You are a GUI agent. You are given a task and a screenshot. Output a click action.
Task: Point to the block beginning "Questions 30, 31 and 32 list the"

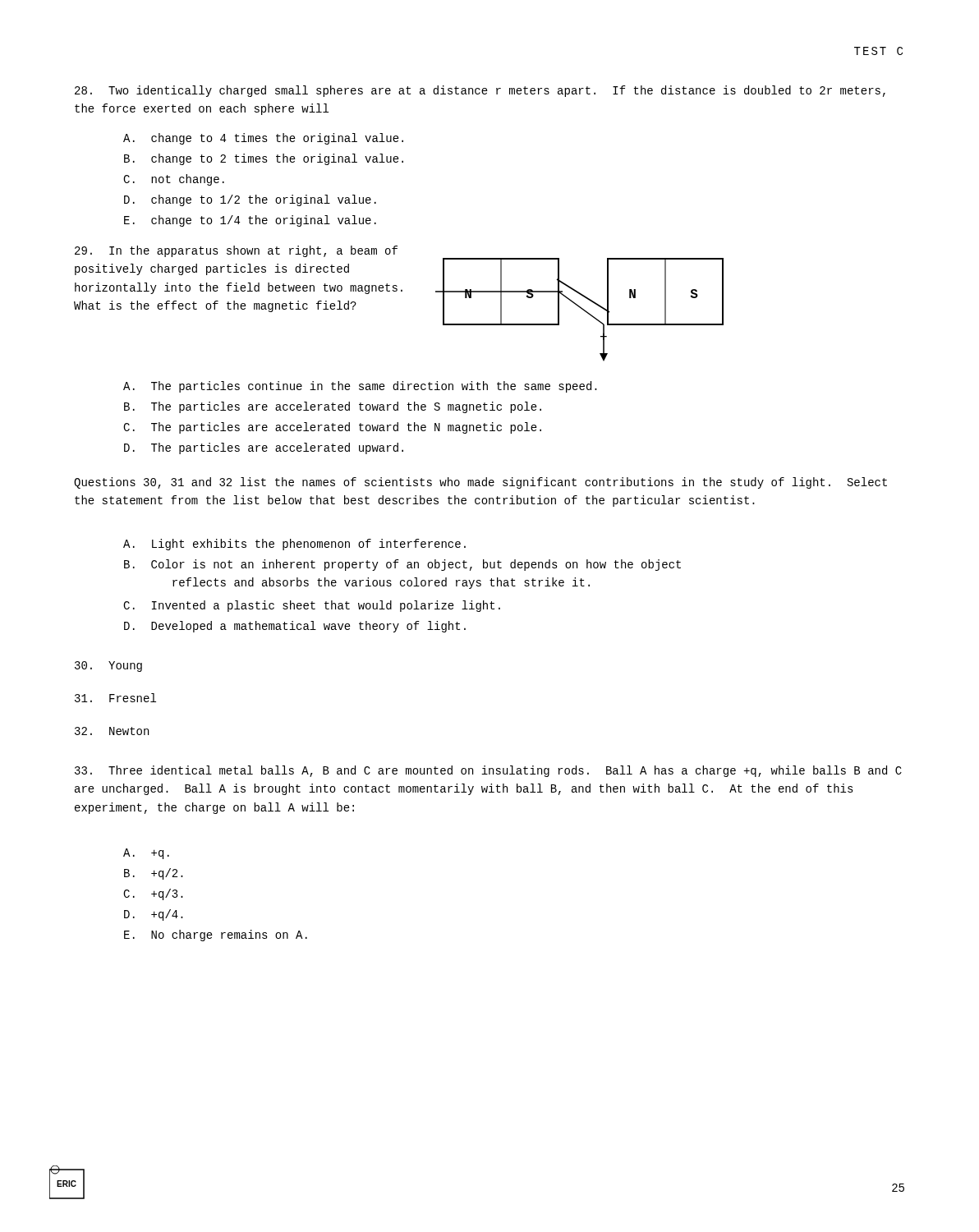(481, 492)
